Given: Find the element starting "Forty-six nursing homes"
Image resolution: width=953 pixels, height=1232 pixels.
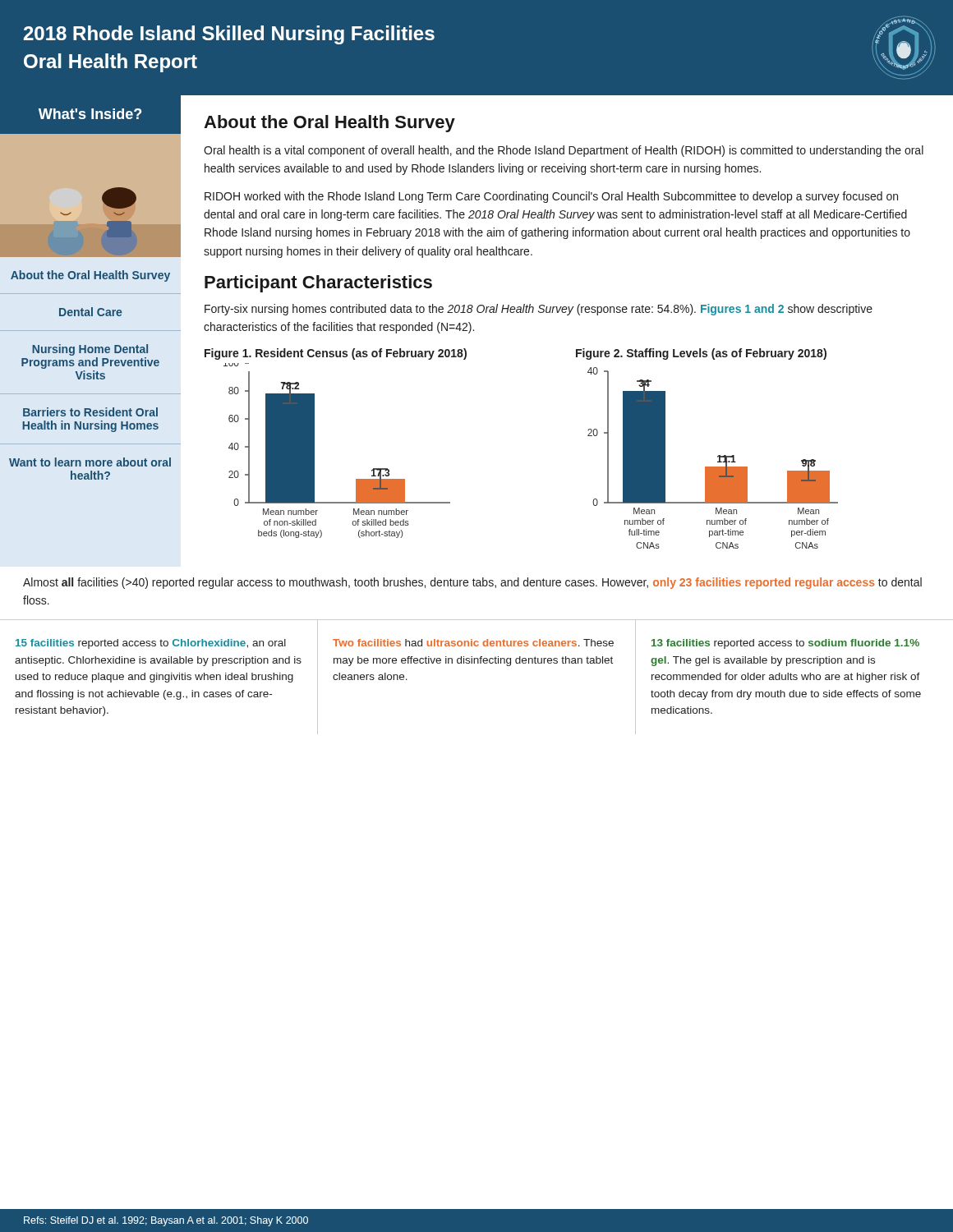Looking at the screenshot, I should pyautogui.click(x=538, y=318).
